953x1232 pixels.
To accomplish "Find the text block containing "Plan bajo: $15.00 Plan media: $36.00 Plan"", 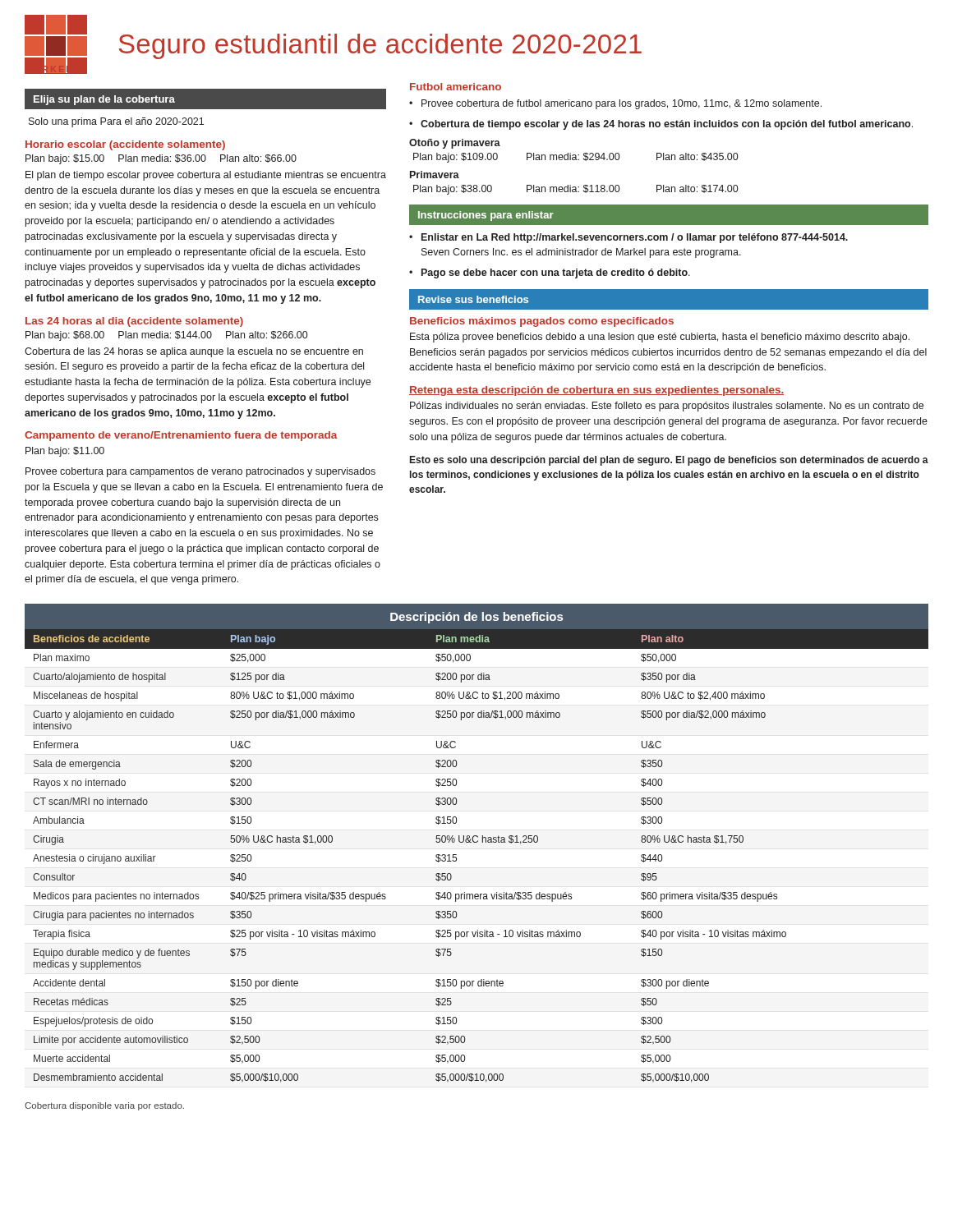I will (161, 158).
